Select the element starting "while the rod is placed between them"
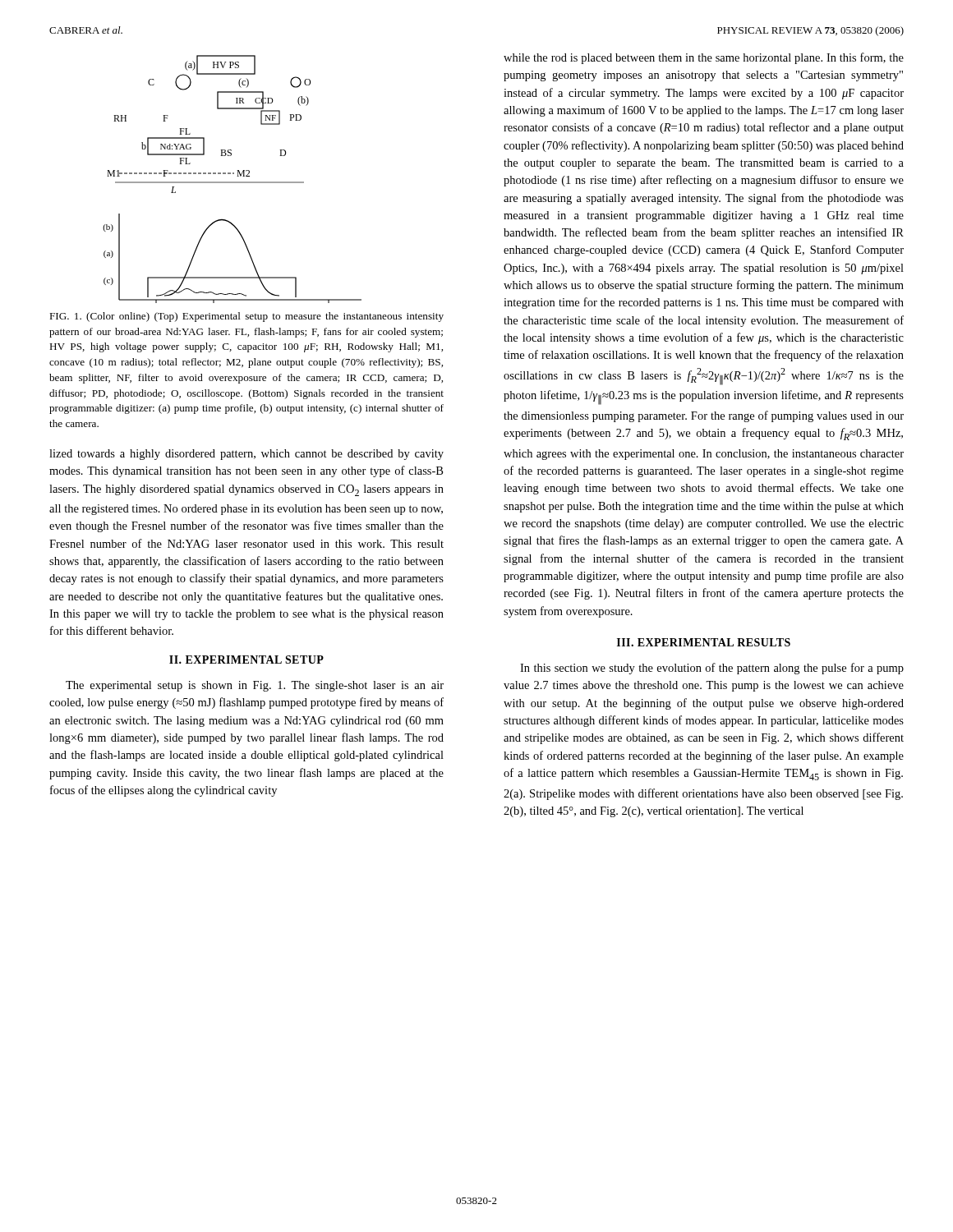This screenshot has width=953, height=1232. 704,334
